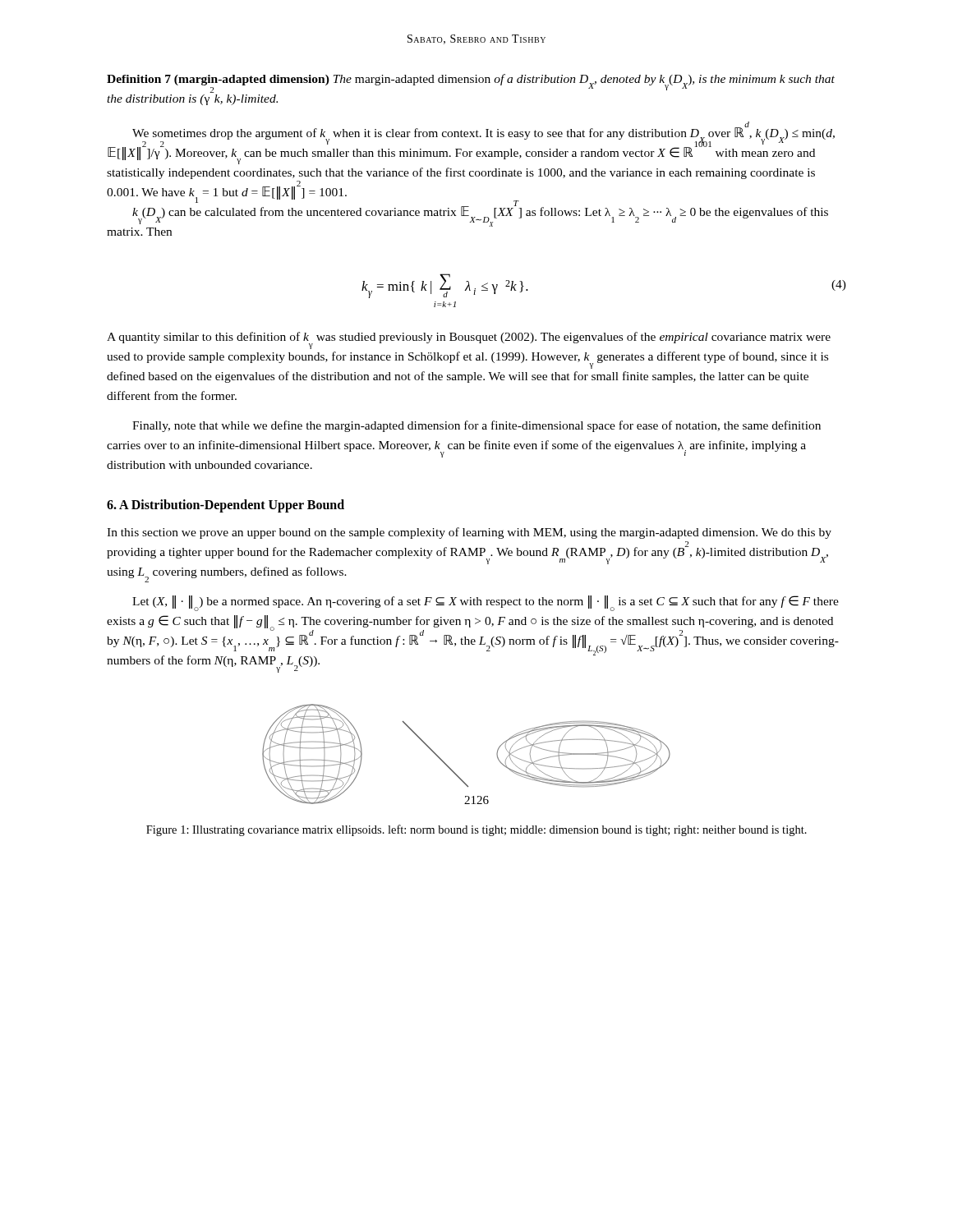Screen dimensions: 1232x953
Task: Click on the text block containing "Let (X, ‖ ·"
Action: [473, 632]
